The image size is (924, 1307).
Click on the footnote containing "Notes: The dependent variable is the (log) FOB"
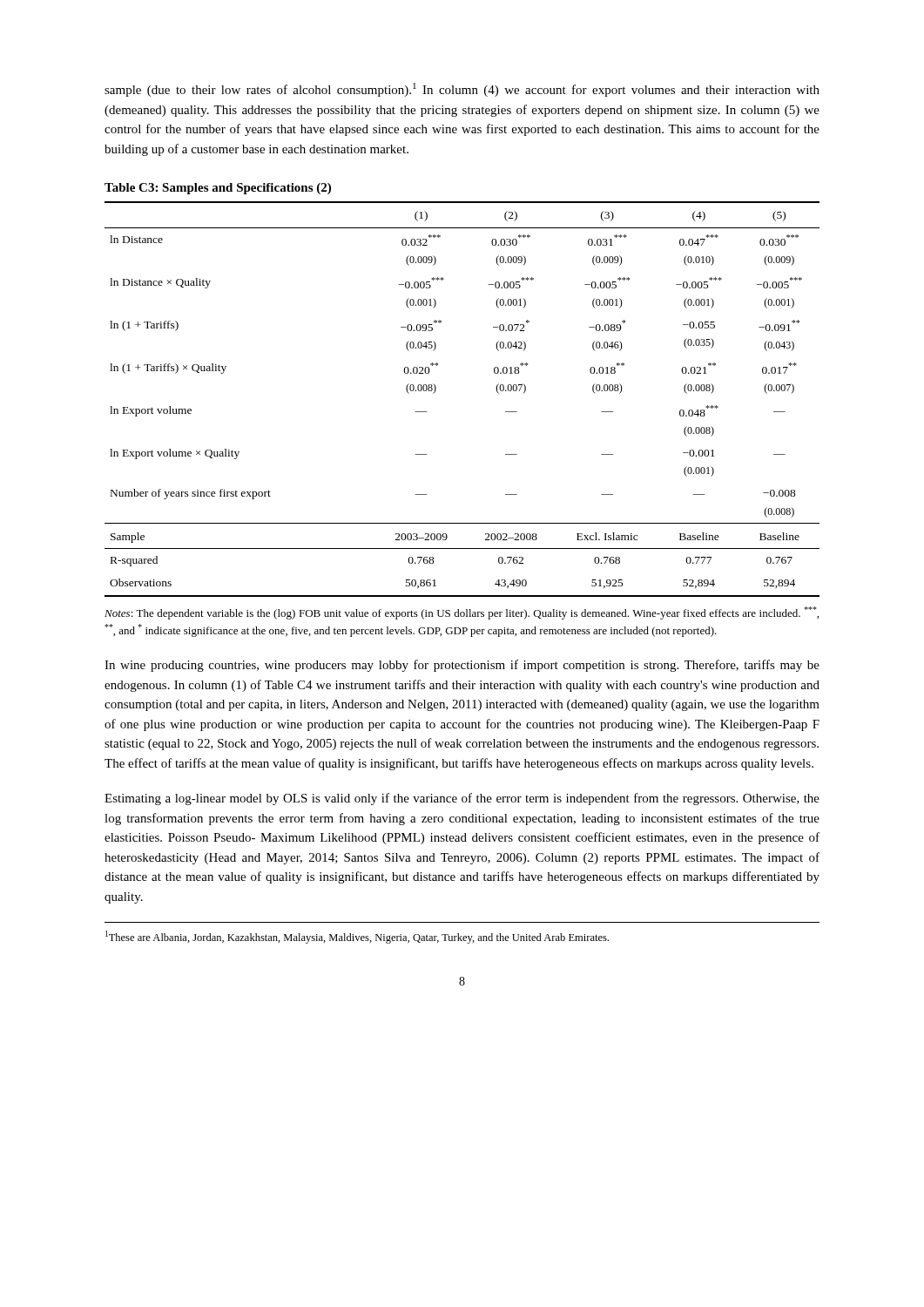[x=462, y=621]
